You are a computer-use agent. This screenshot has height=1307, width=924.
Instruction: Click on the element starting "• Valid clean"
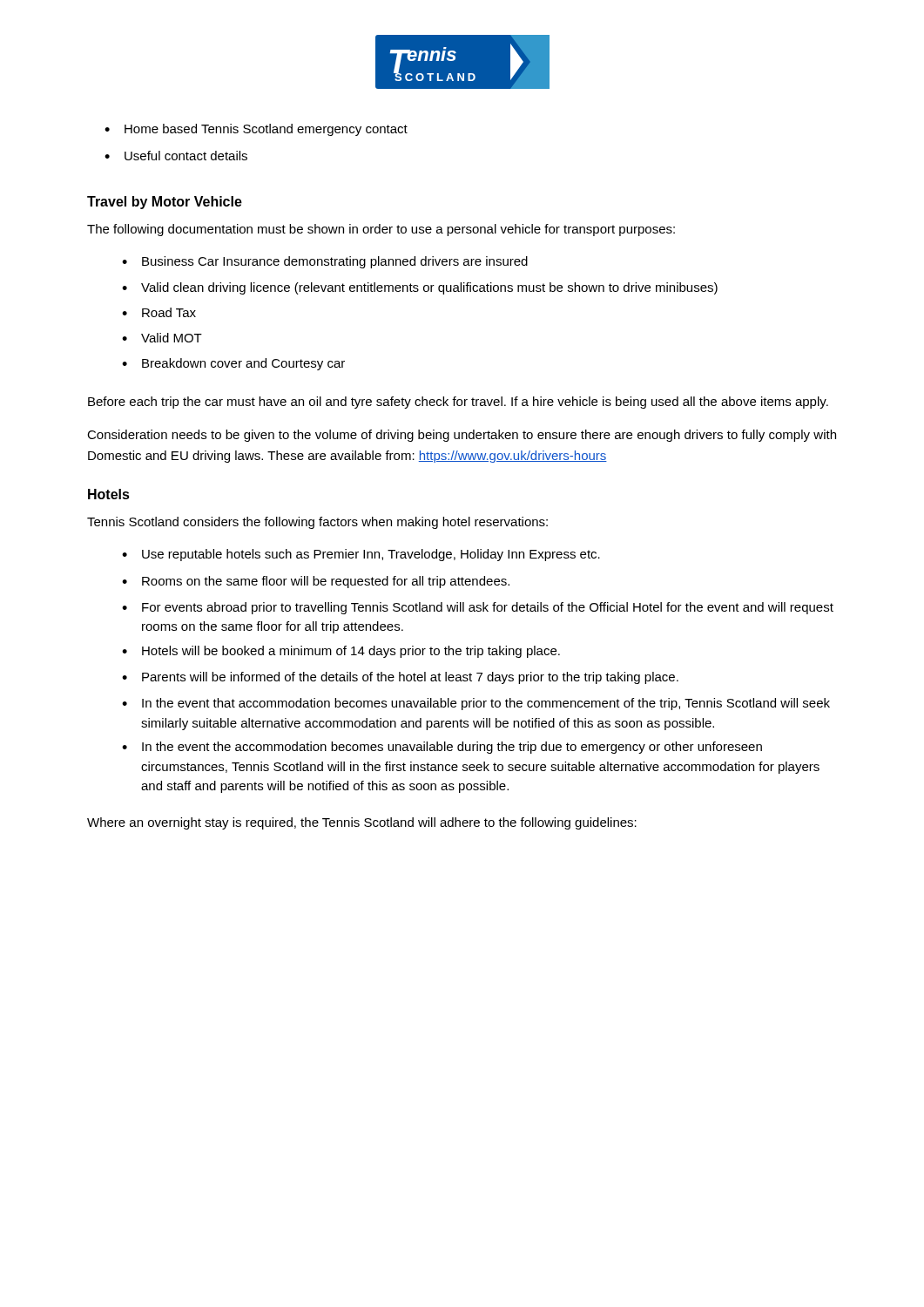479,289
